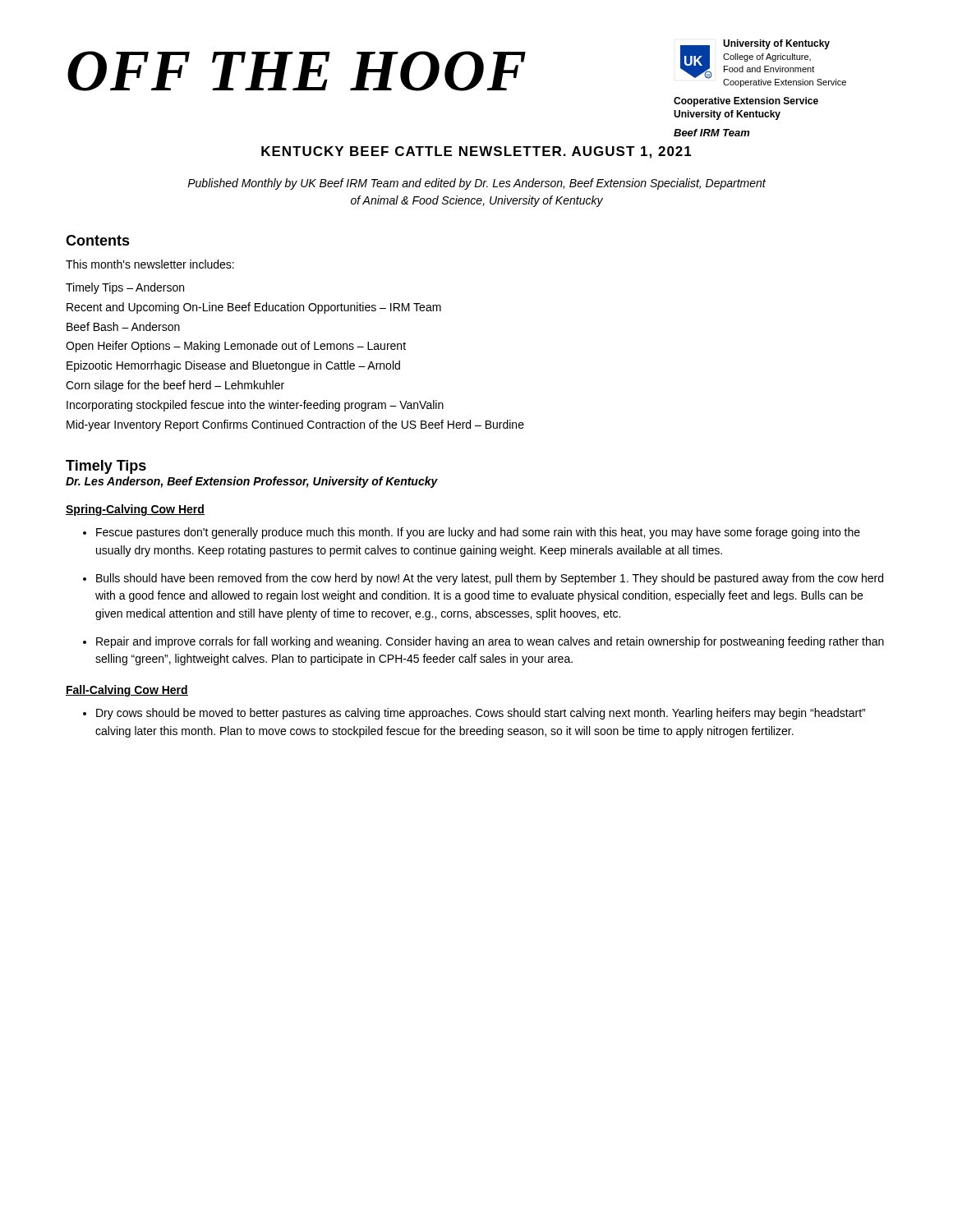Select the element starting "Epizootic Hemorrhagic Disease and Bluetongue in Cattle"
Viewport: 953px width, 1232px height.
(x=233, y=366)
